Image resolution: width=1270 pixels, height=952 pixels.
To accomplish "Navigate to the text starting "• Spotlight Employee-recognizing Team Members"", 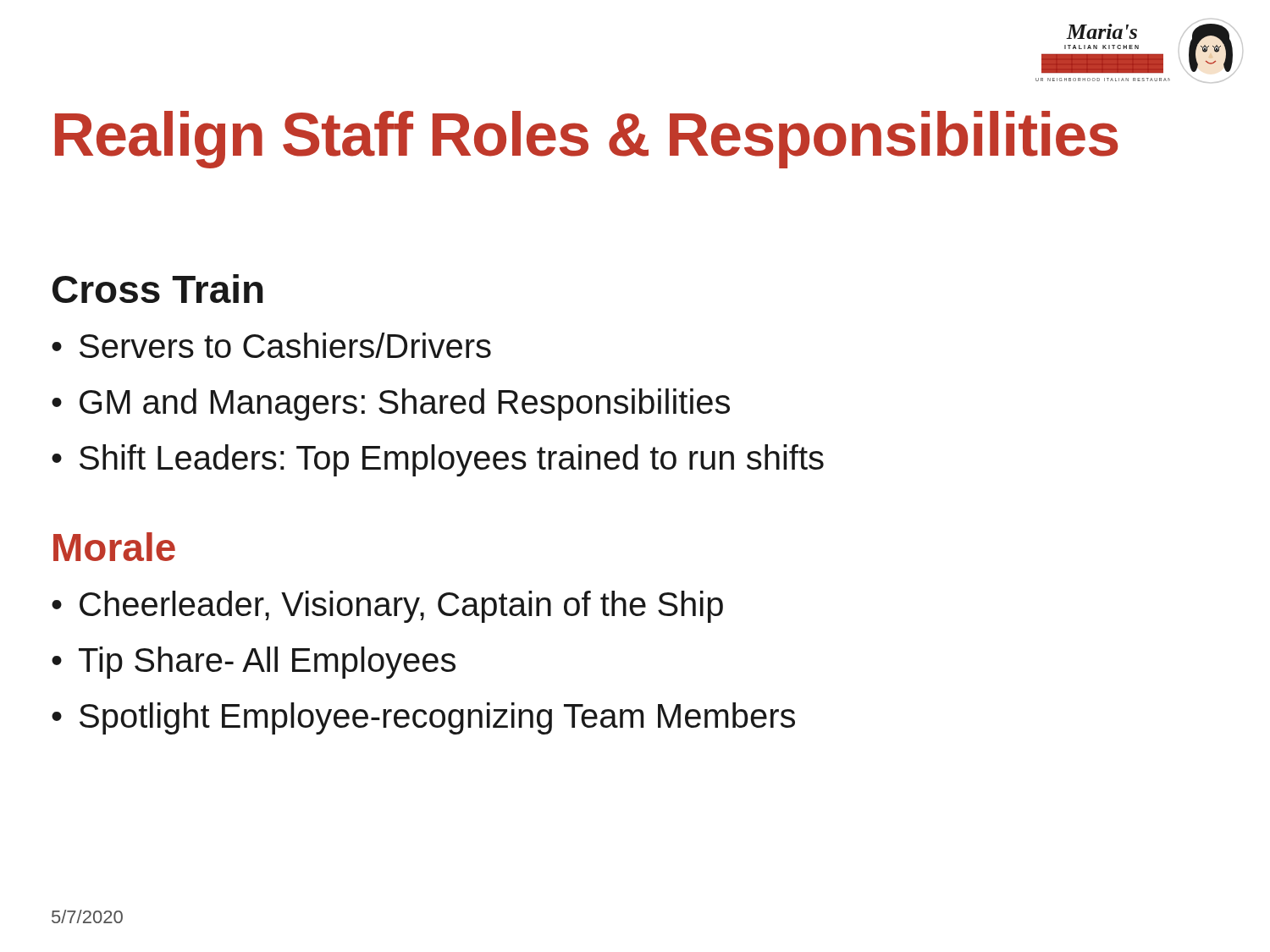I will [424, 716].
